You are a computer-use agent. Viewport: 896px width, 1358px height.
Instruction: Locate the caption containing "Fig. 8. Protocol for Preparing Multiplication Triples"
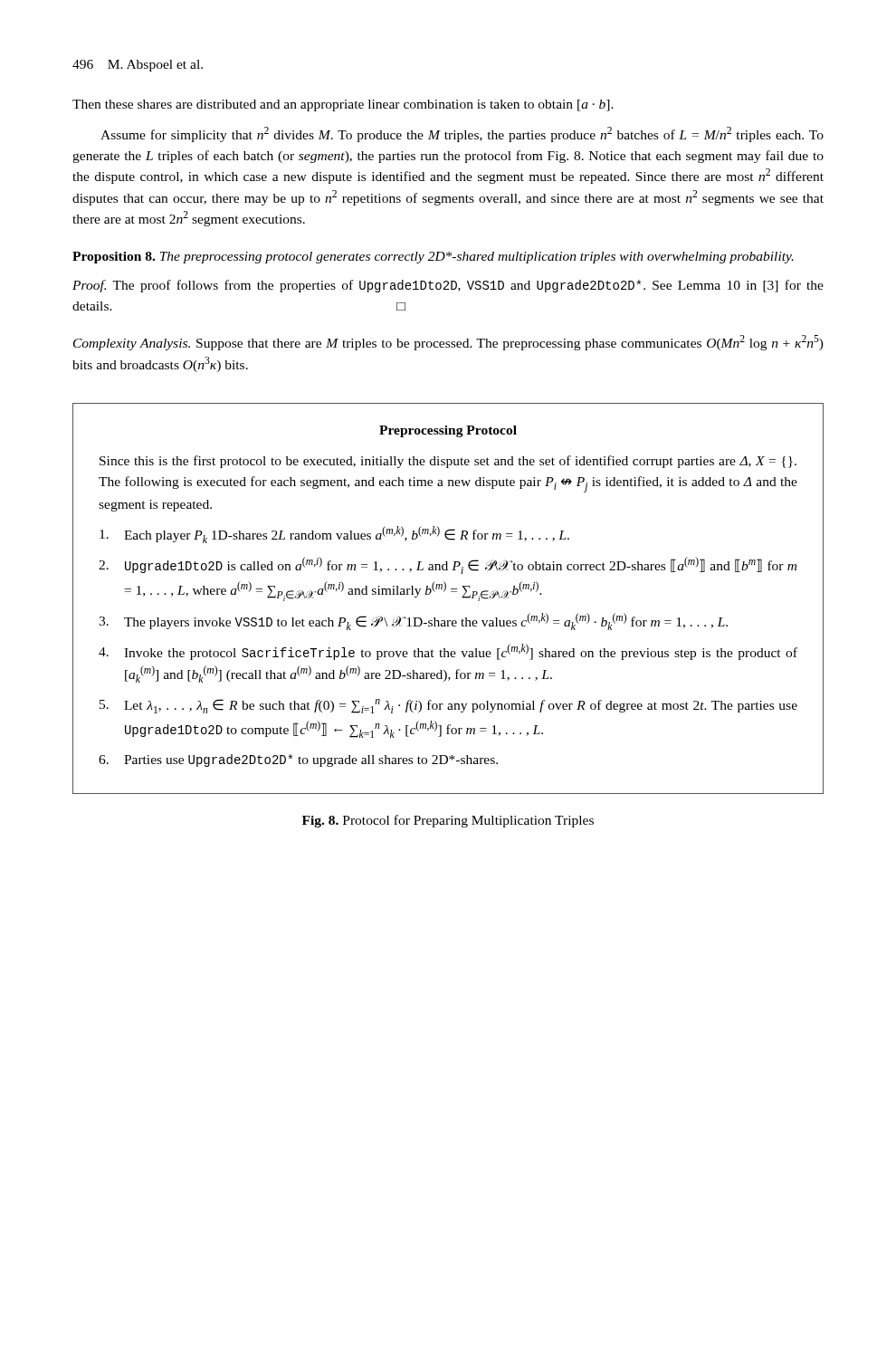coord(448,820)
